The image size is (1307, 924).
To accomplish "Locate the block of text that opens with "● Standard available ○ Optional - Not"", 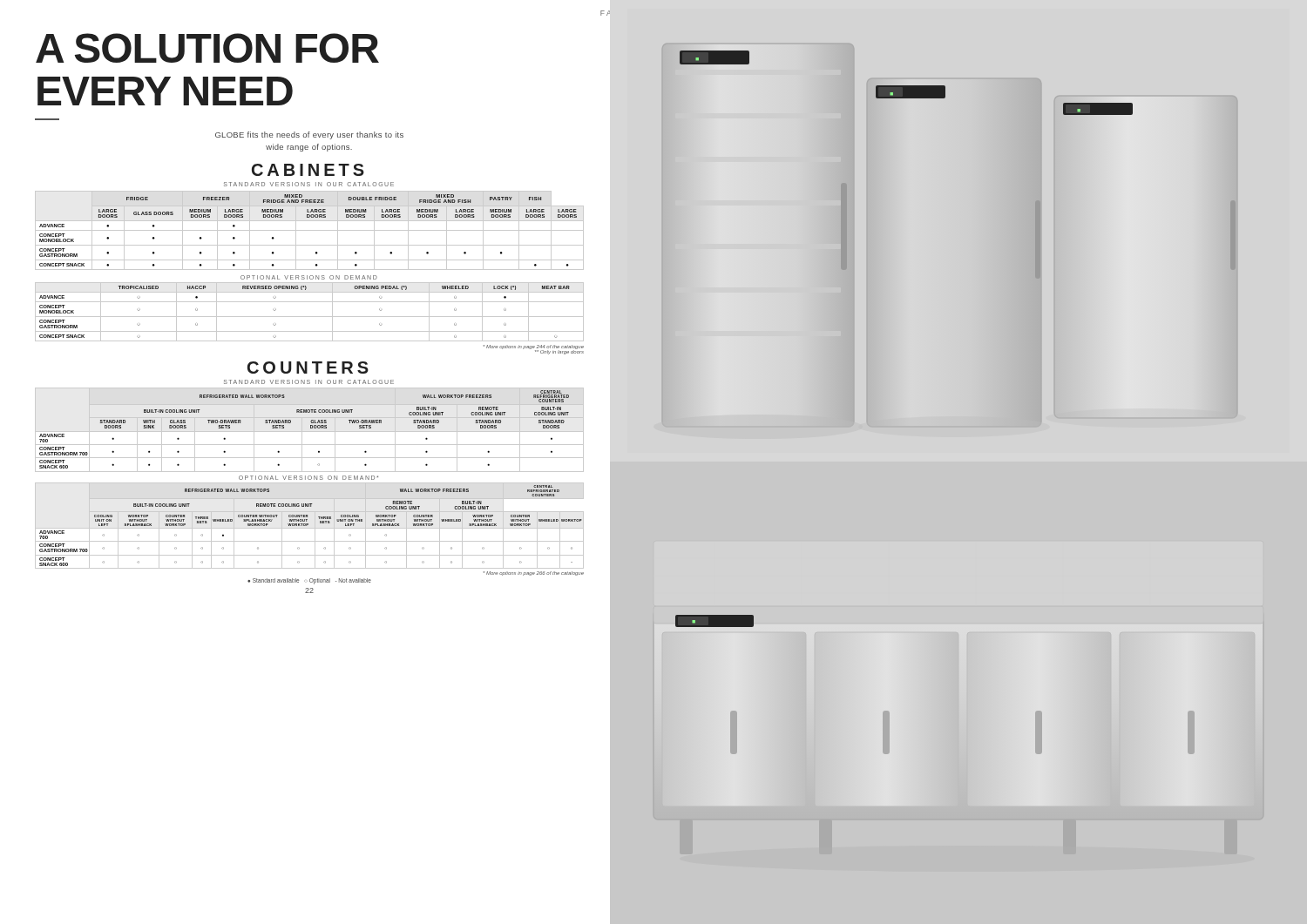I will [x=309, y=580].
